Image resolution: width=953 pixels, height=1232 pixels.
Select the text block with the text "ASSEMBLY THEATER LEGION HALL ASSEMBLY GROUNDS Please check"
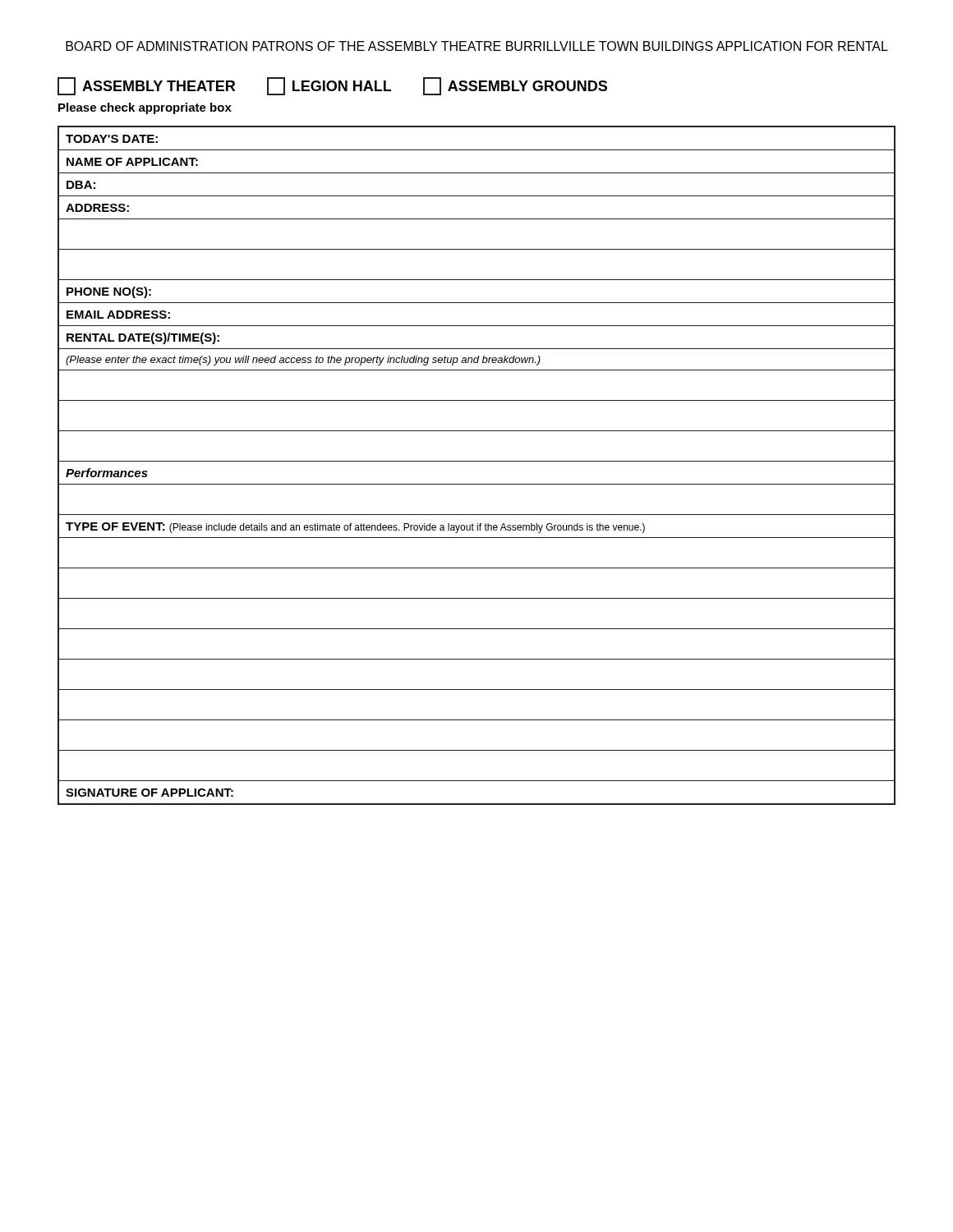(x=476, y=96)
